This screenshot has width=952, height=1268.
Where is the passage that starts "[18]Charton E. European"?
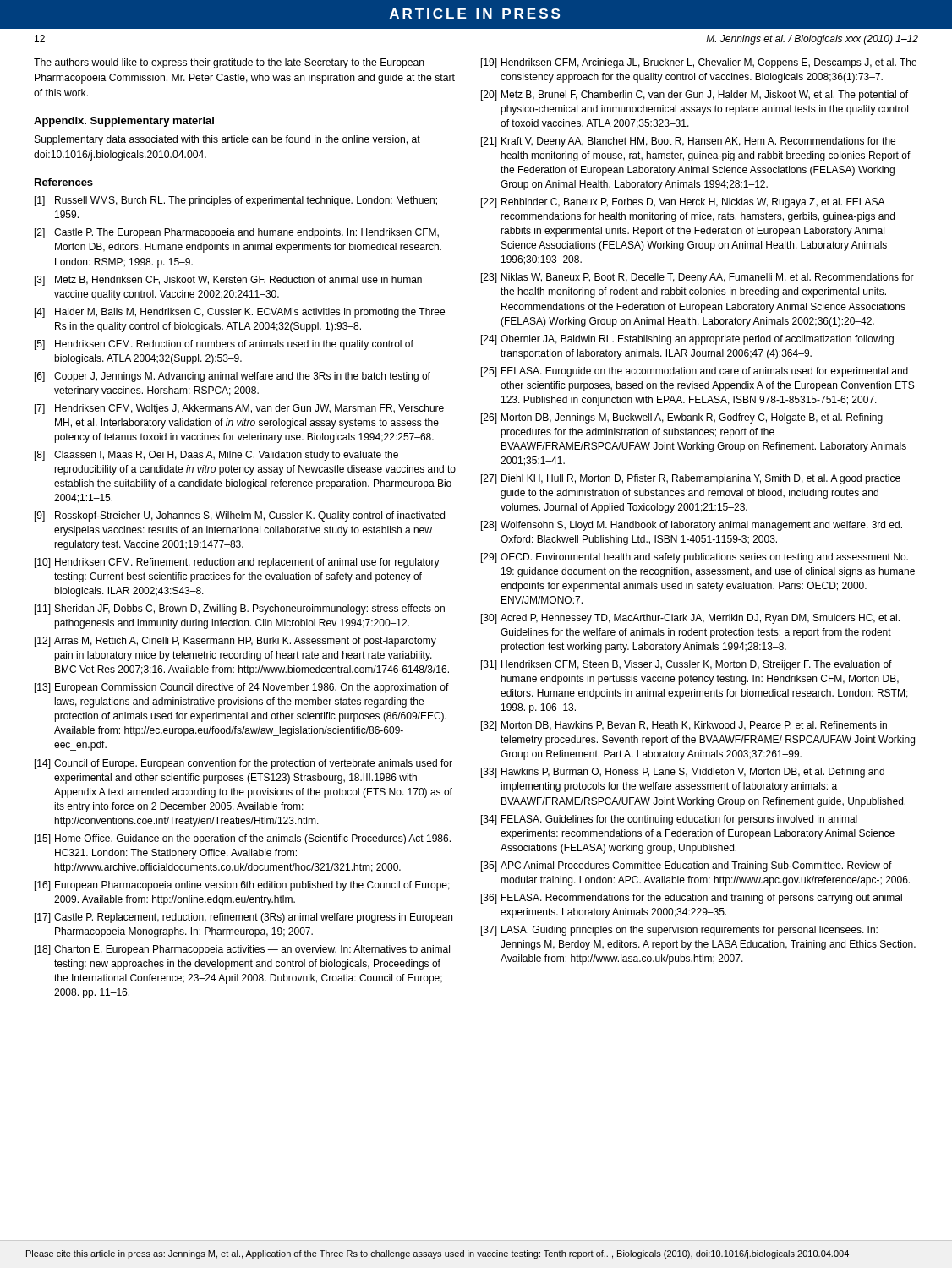[245, 971]
